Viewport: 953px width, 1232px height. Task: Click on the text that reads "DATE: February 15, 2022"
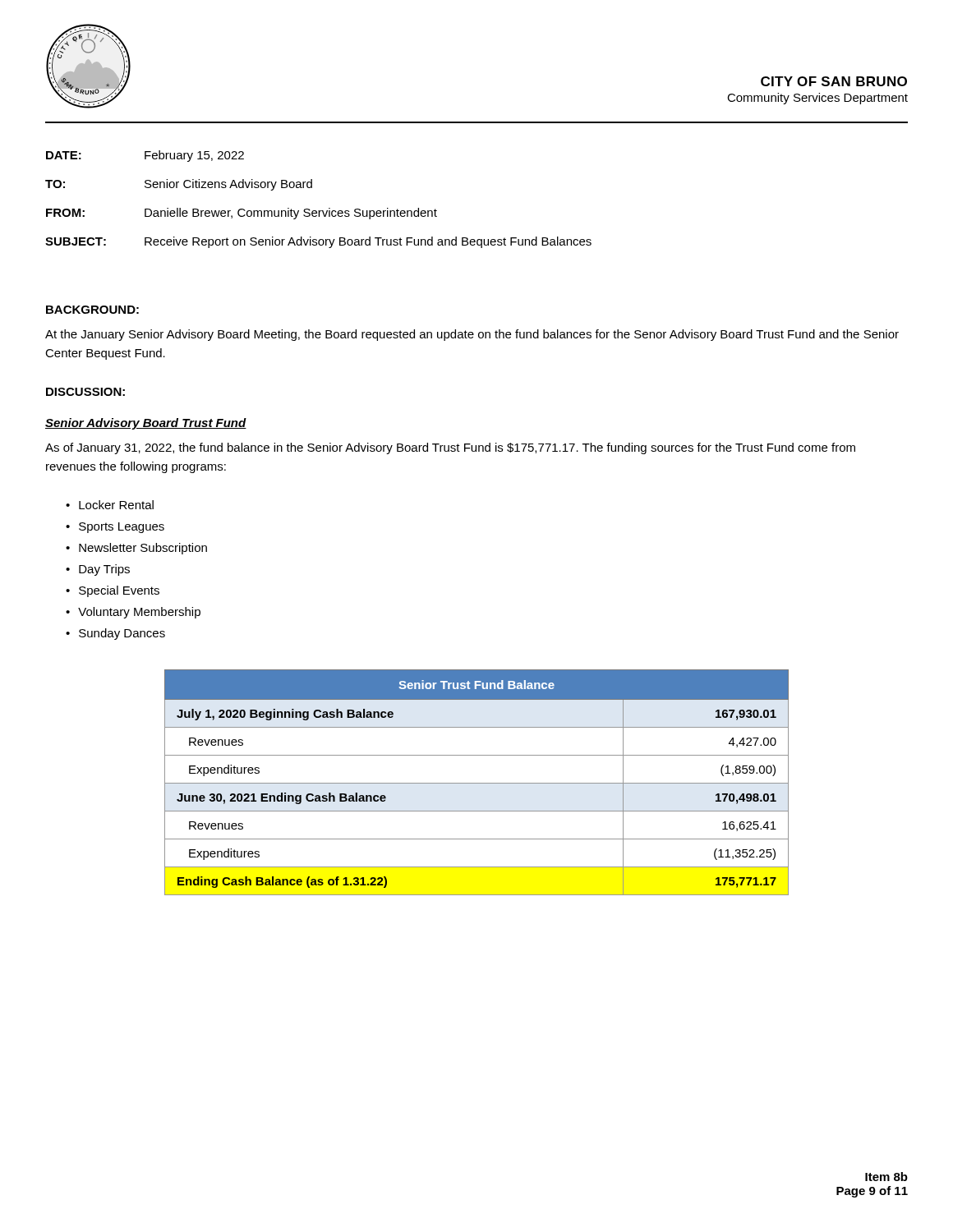(145, 155)
